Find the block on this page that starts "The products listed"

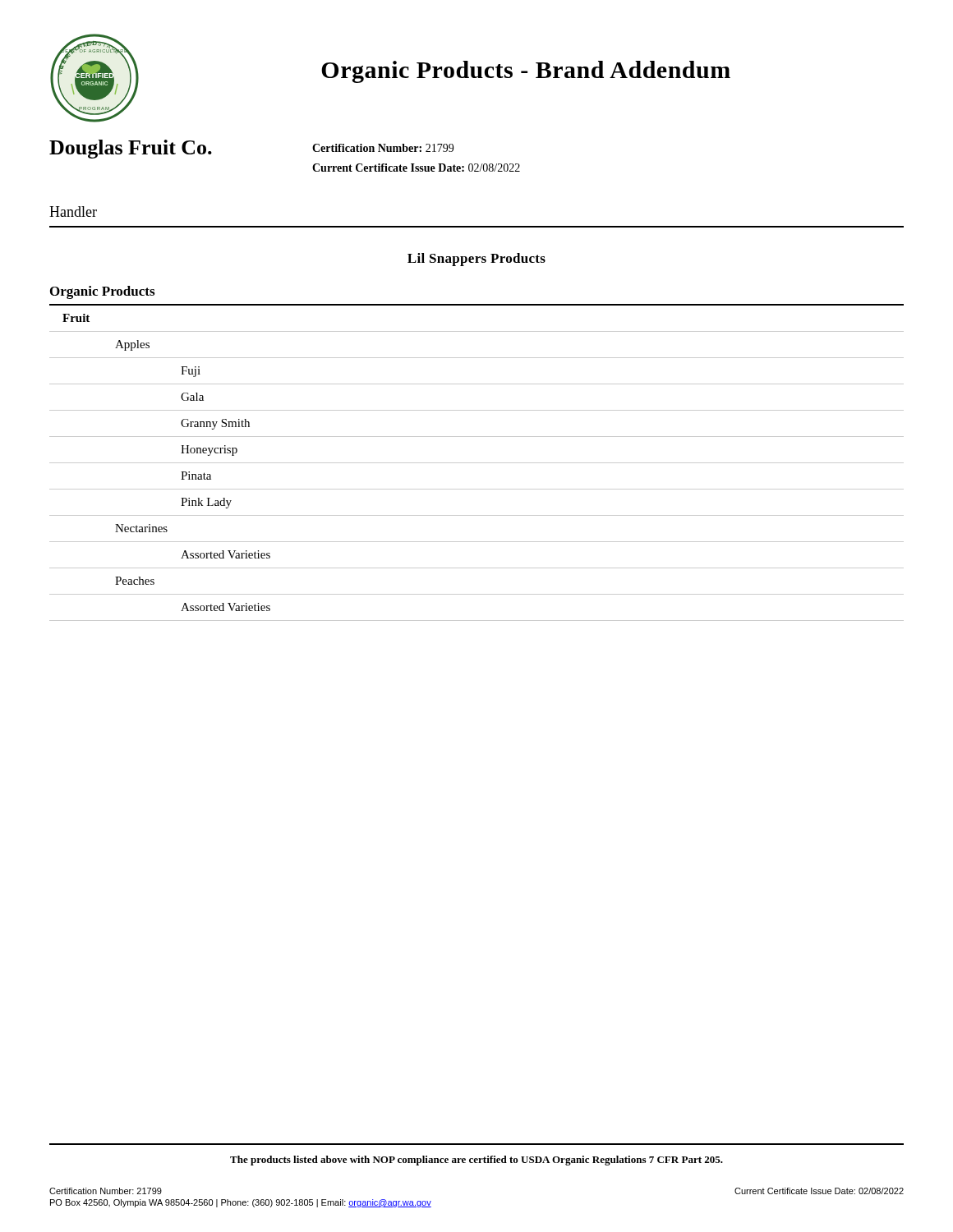(x=476, y=1159)
